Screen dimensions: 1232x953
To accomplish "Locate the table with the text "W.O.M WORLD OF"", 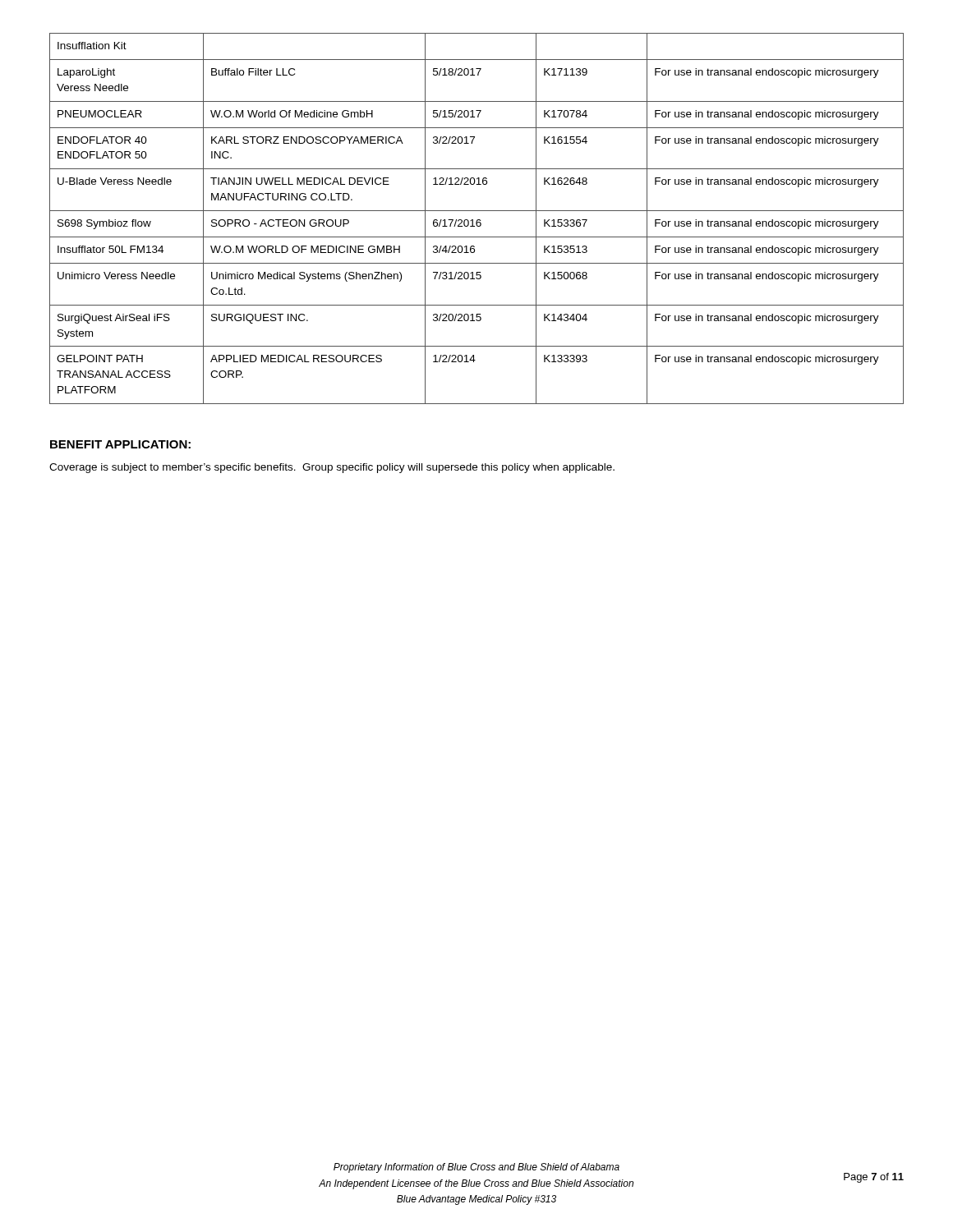I will (476, 219).
